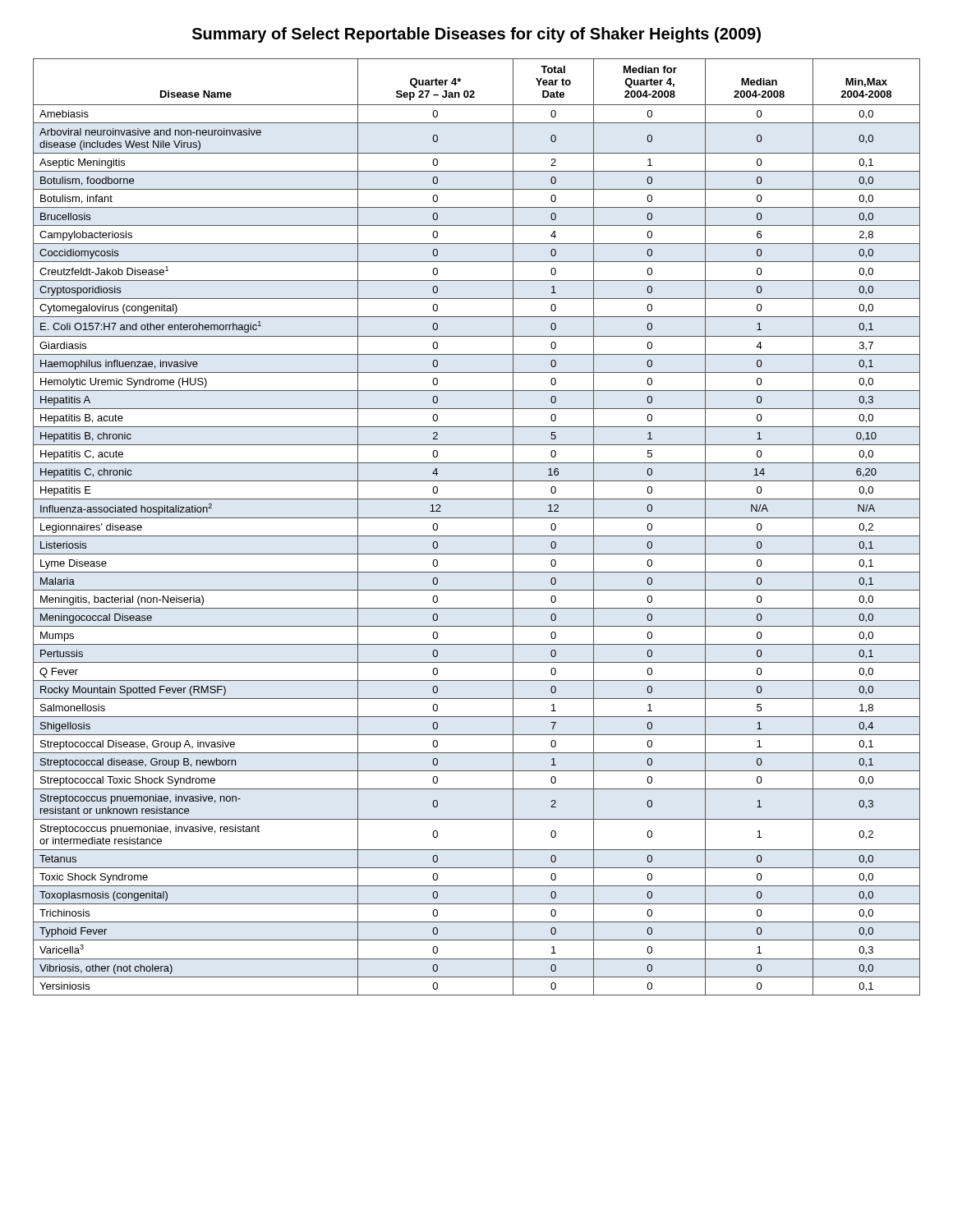953x1232 pixels.
Task: Locate the title containing "Summary of Select"
Action: tap(476, 34)
